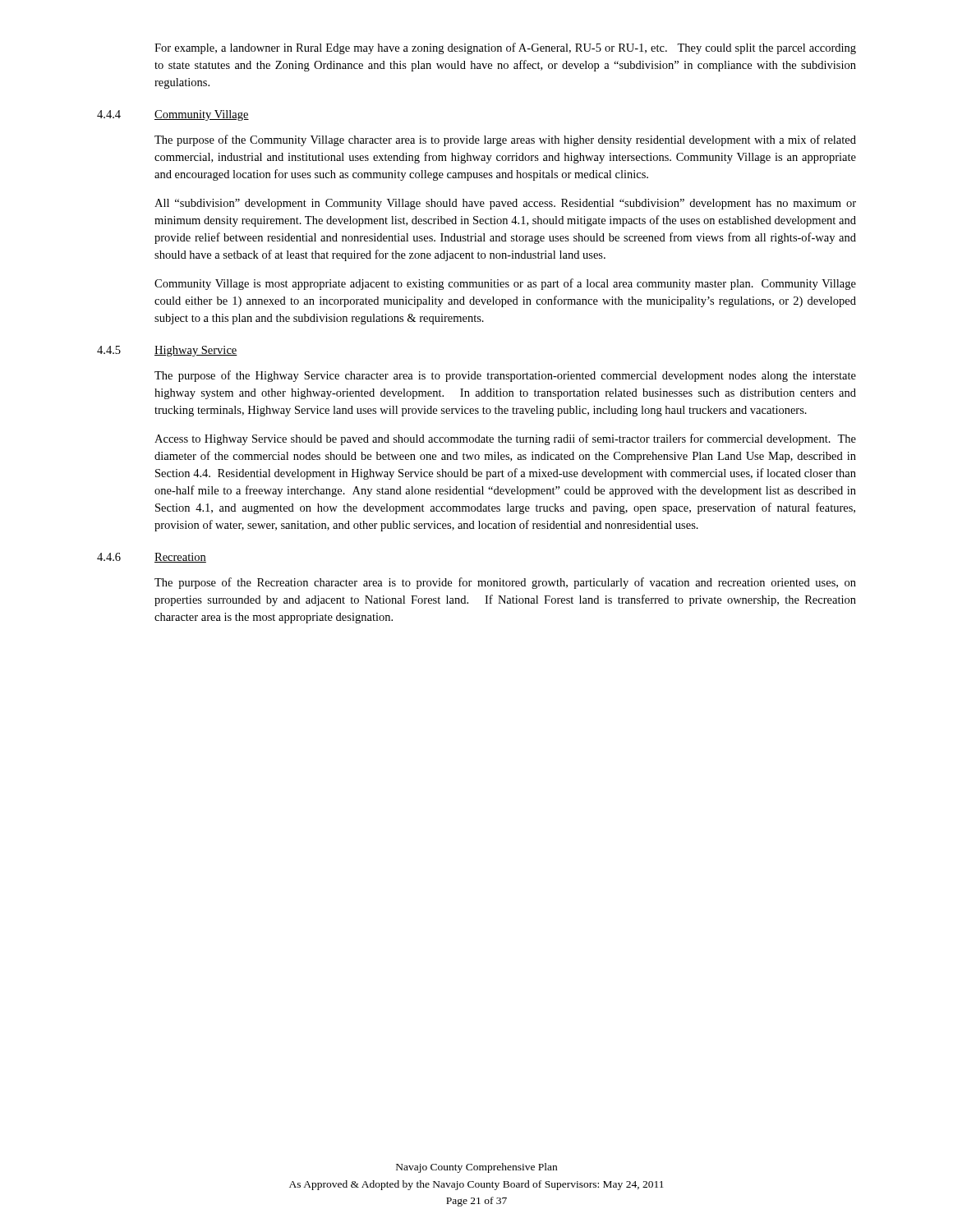Locate the text "4.4.4 Community Village"
The image size is (953, 1232).
tap(173, 115)
